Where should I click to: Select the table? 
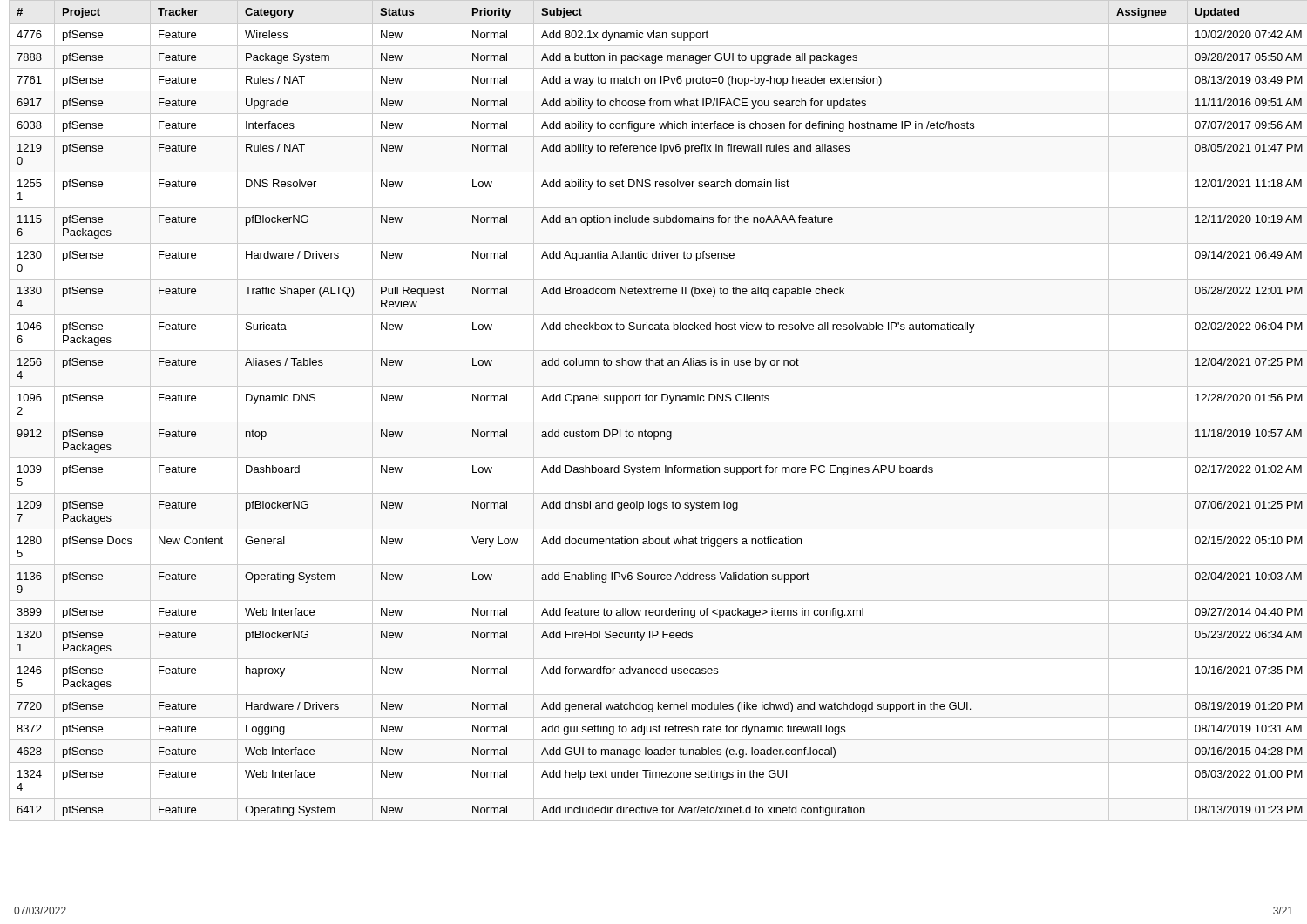[654, 411]
